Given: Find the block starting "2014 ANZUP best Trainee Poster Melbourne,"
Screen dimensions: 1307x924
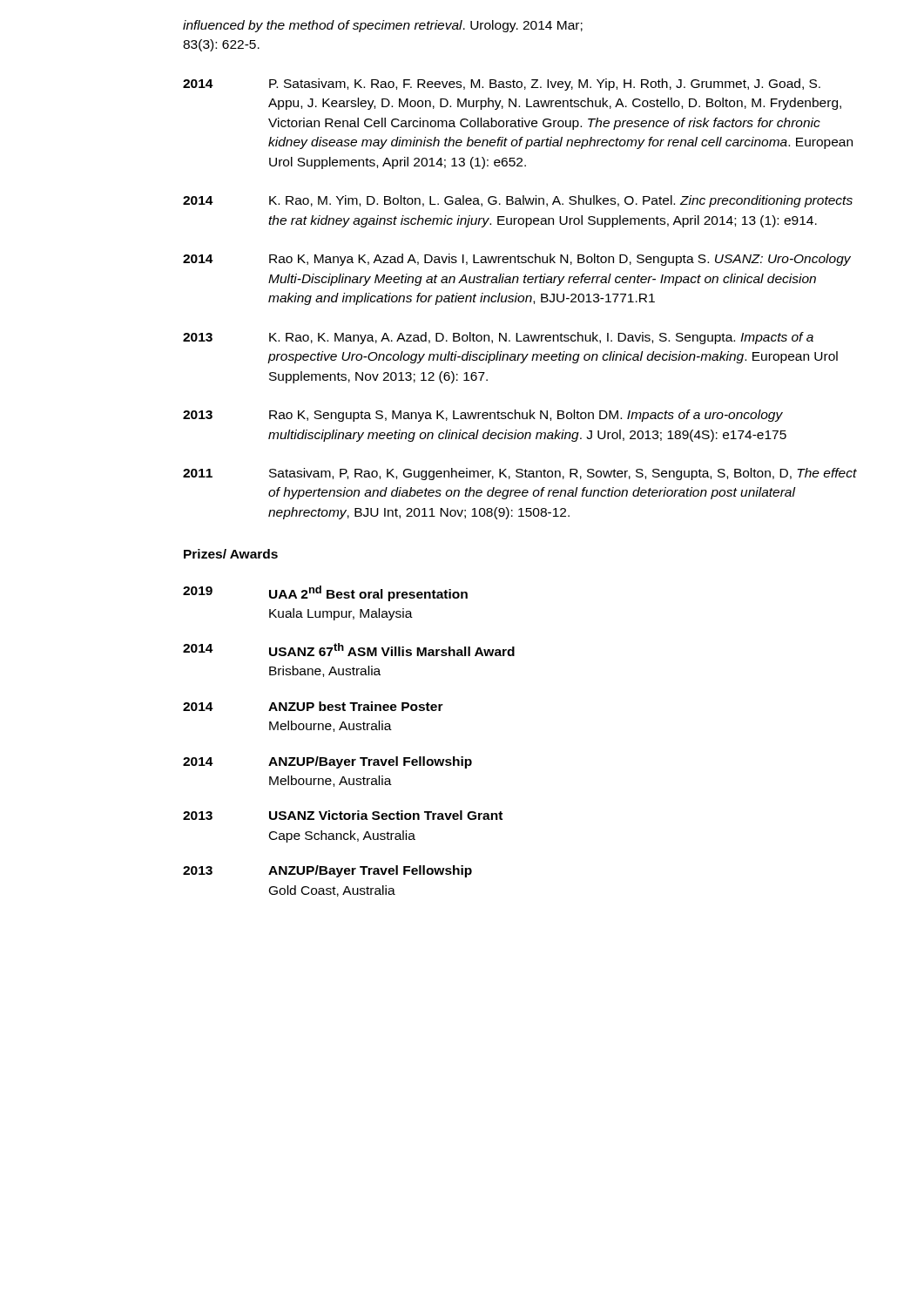Looking at the screenshot, I should point(313,706).
